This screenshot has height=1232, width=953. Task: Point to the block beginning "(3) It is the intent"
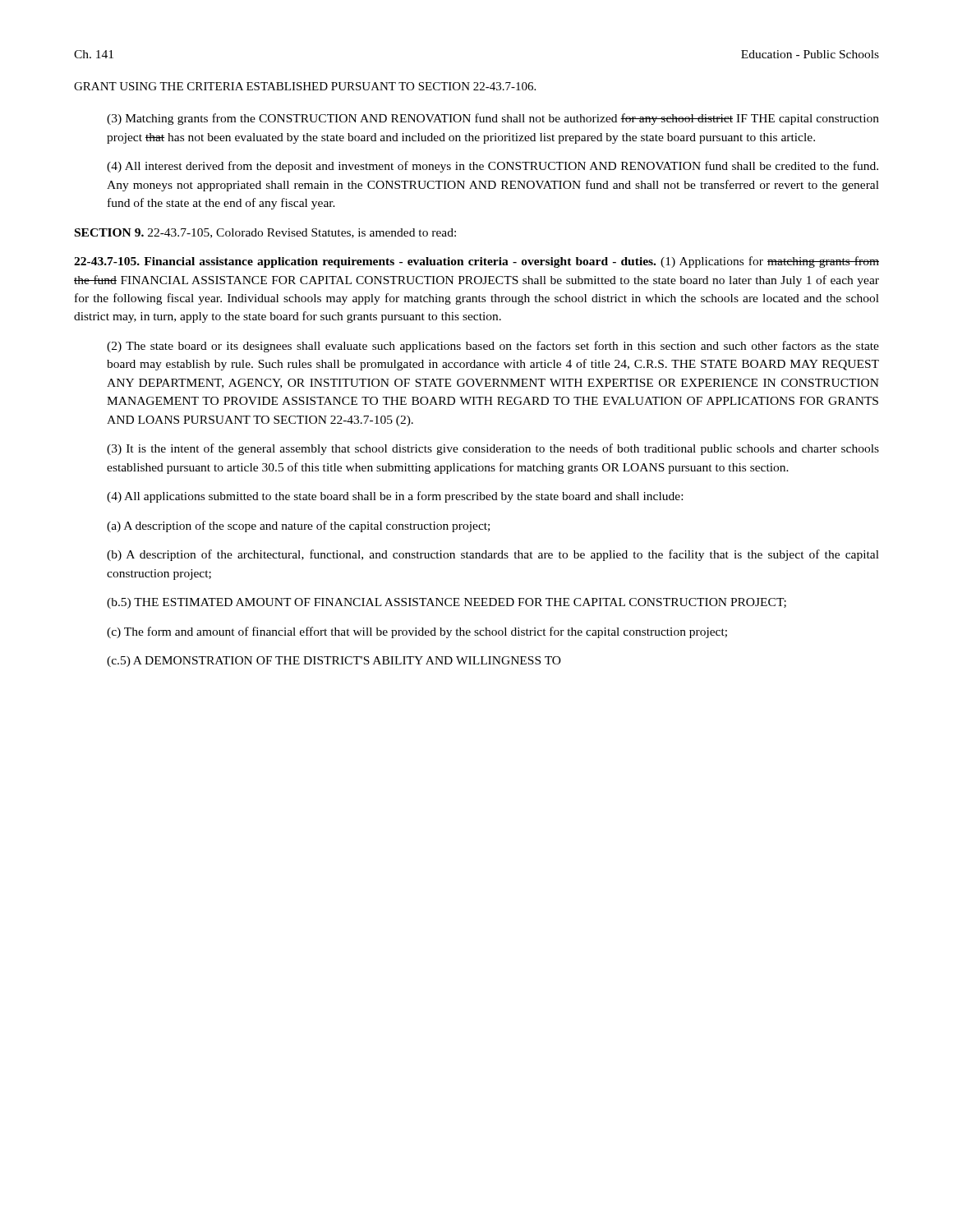click(x=493, y=458)
